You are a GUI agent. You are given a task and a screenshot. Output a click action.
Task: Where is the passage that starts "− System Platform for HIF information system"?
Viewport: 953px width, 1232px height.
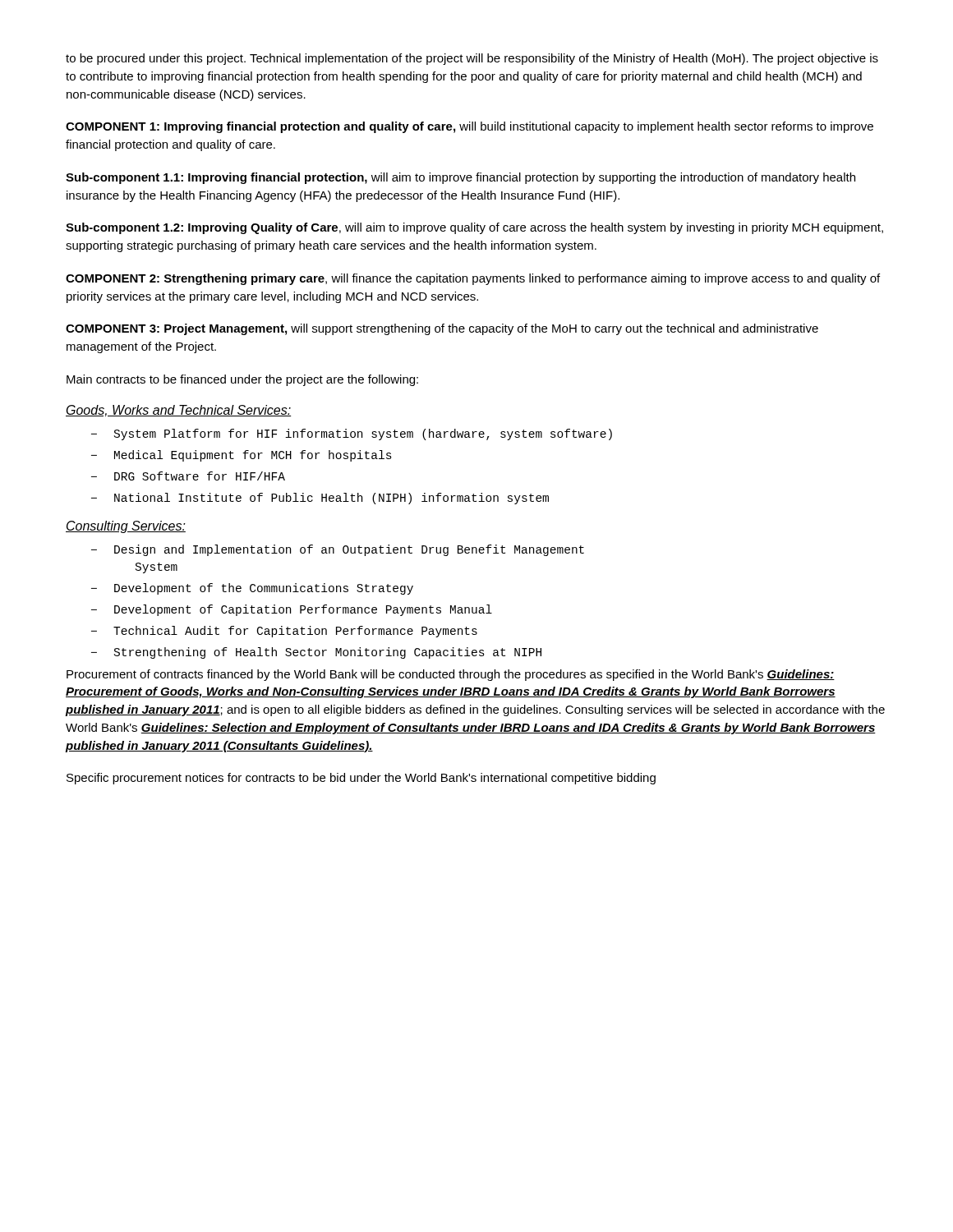[476, 435]
